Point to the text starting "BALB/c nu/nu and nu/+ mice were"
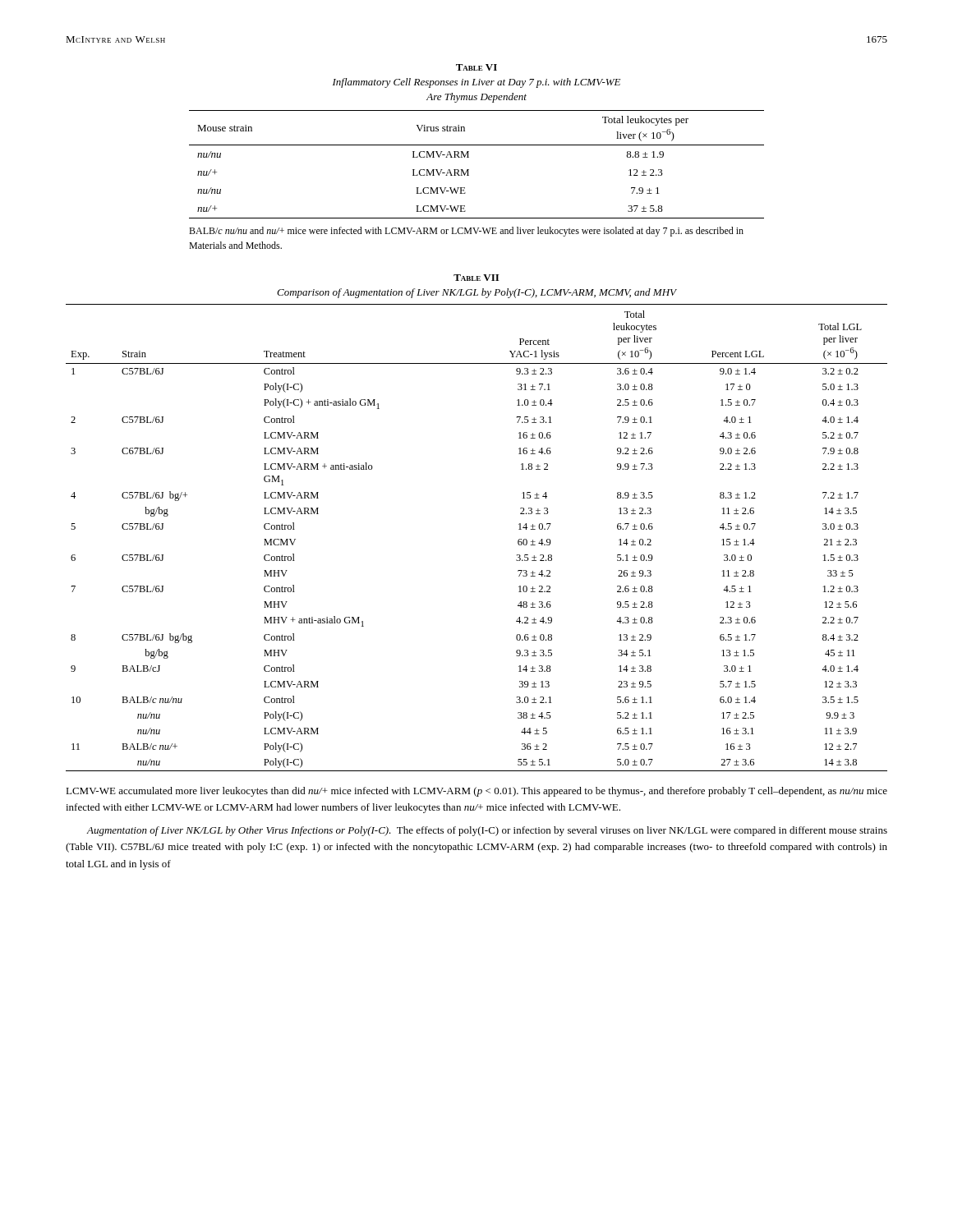 tap(466, 238)
